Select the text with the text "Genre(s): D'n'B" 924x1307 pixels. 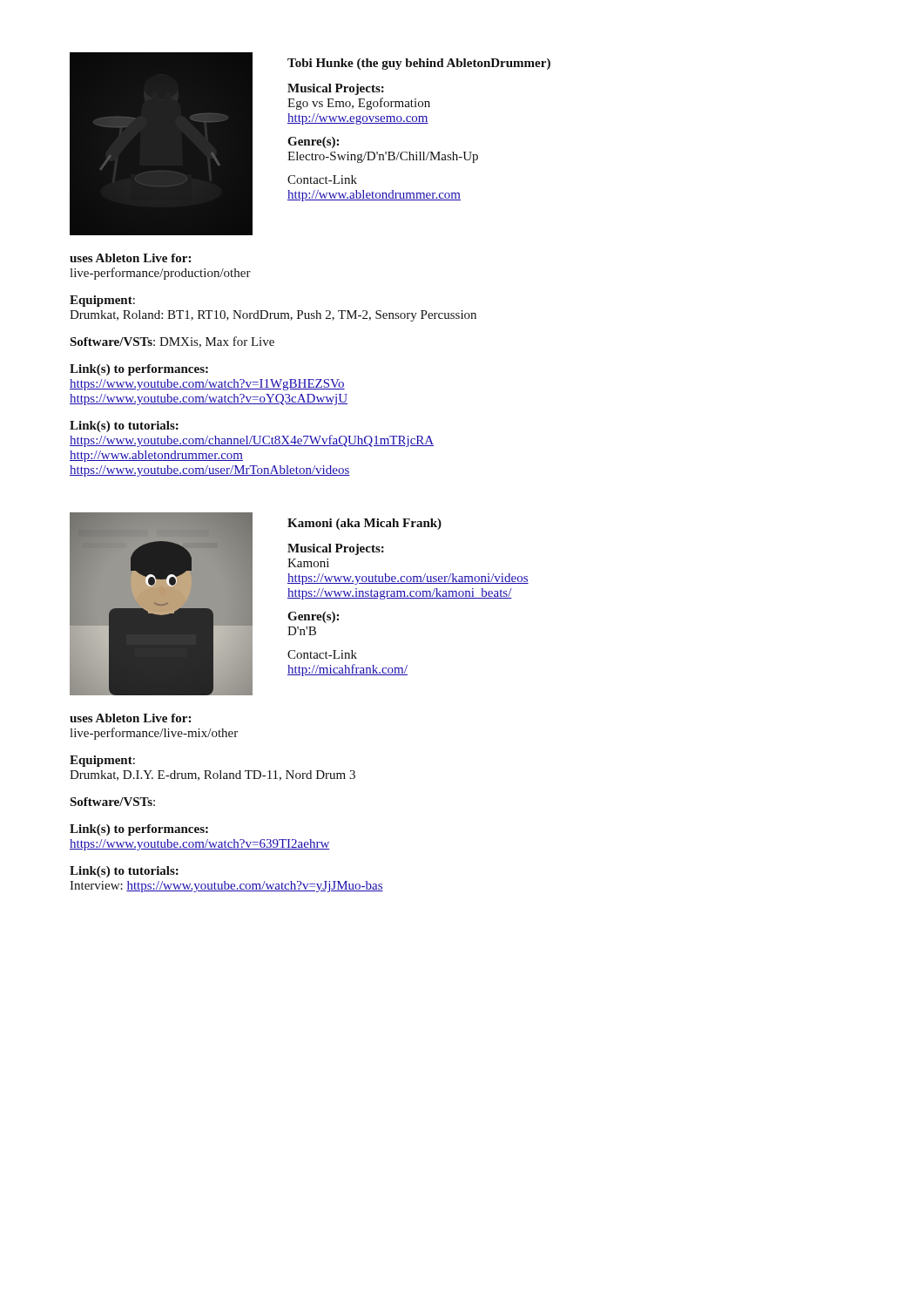[x=314, y=623]
